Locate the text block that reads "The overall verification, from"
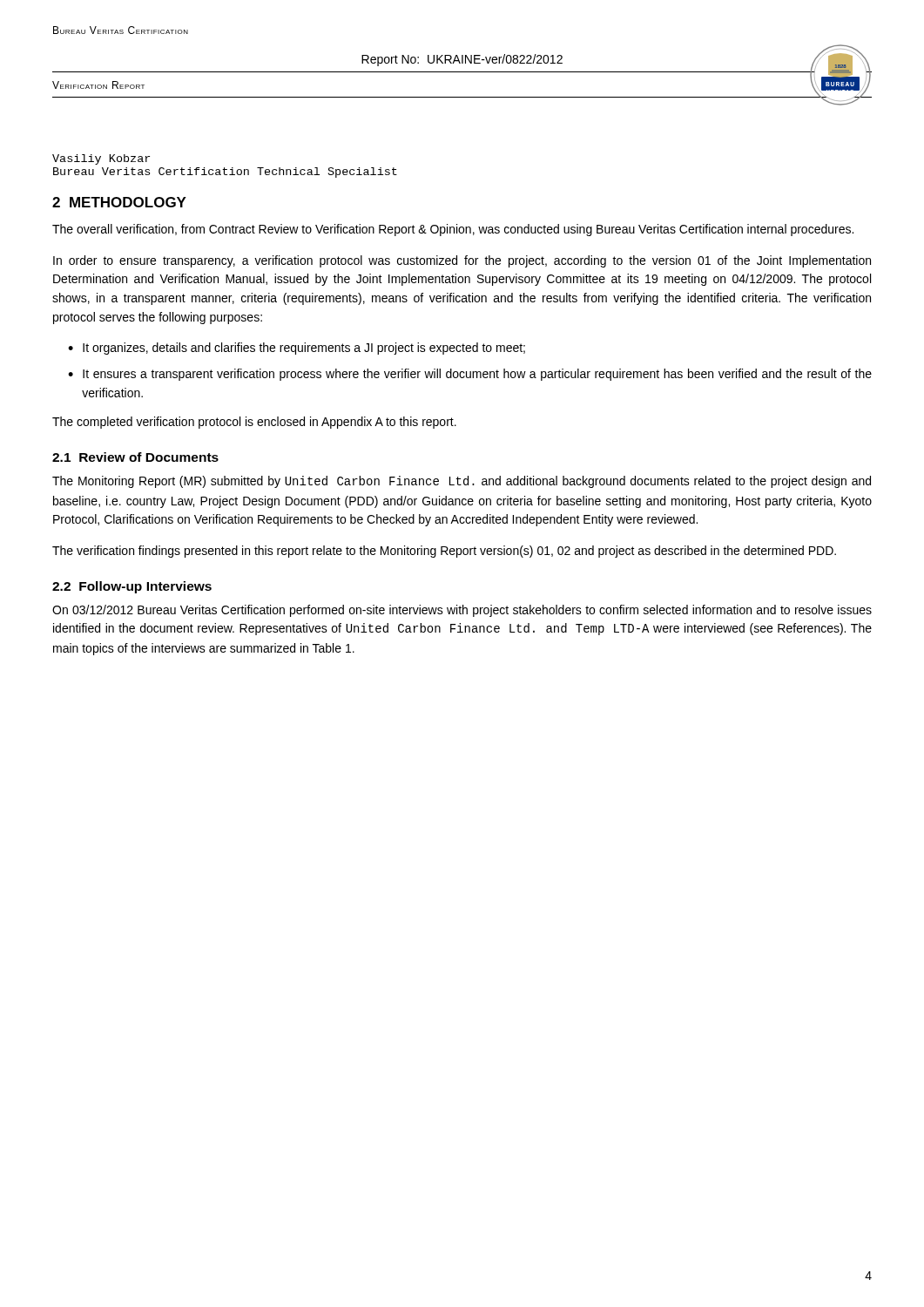This screenshot has height=1307, width=924. 453,229
